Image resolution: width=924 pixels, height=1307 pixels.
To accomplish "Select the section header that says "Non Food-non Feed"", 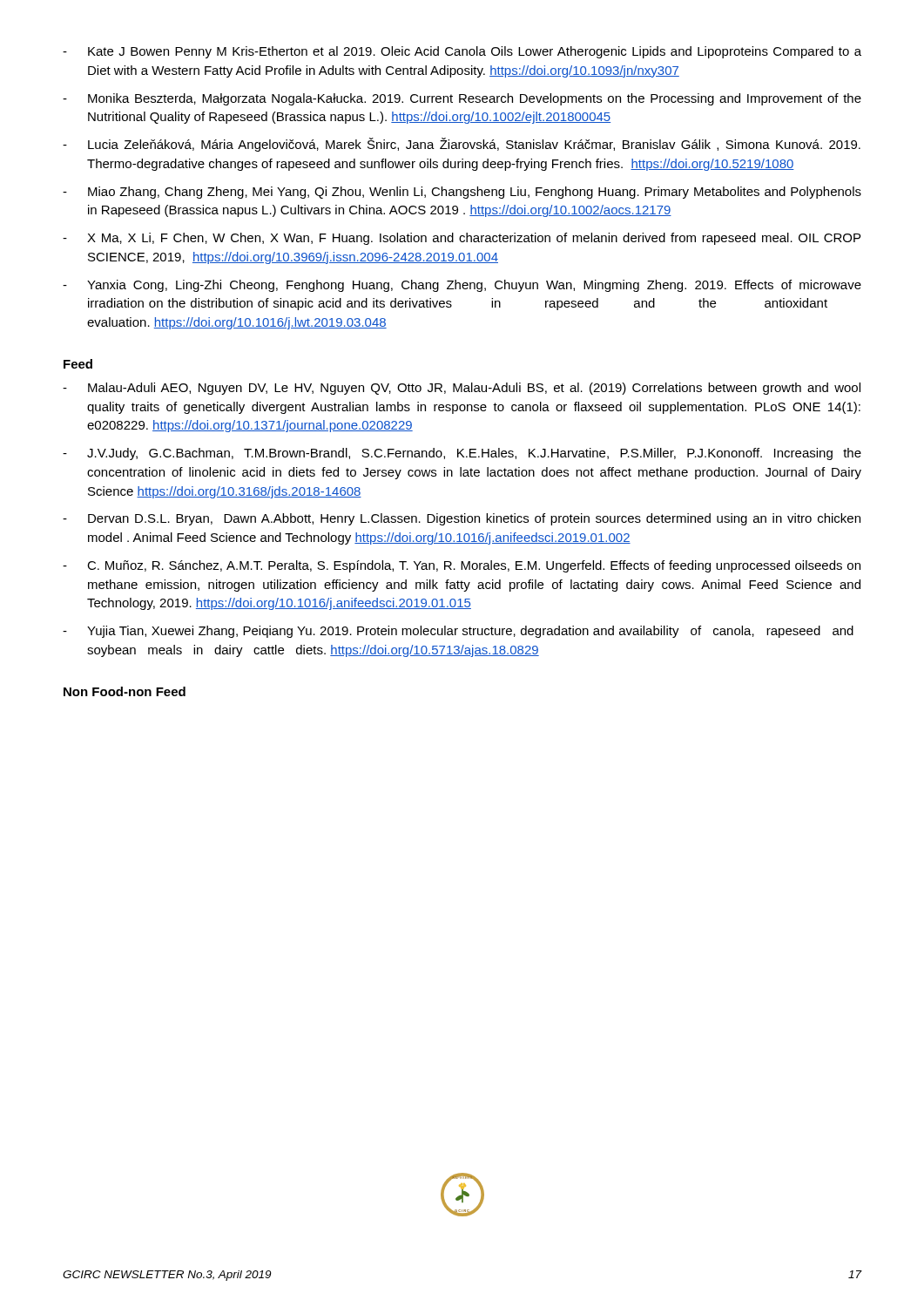I will click(124, 691).
